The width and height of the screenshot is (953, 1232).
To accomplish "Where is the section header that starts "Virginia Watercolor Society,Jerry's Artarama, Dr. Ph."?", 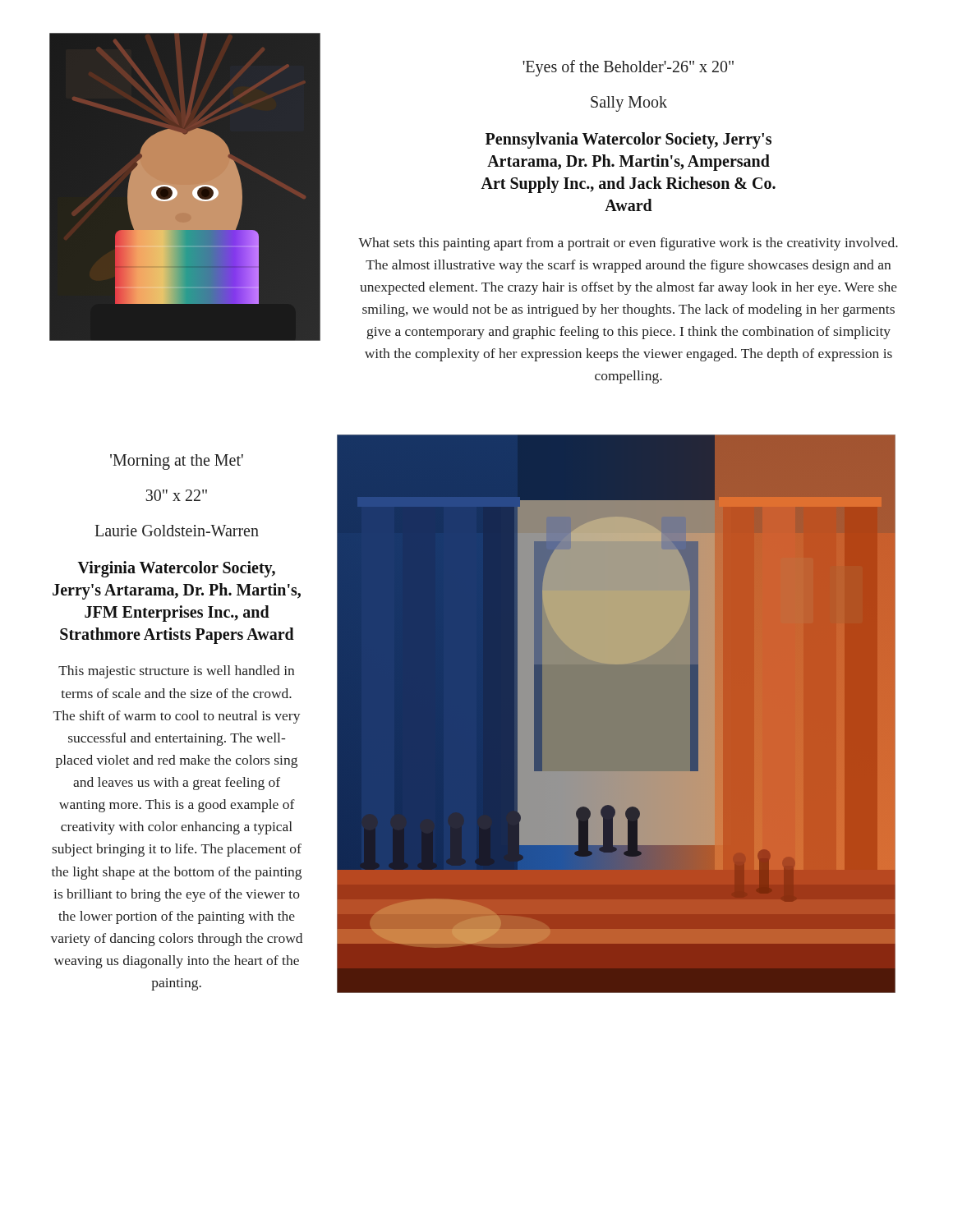I will click(x=177, y=601).
